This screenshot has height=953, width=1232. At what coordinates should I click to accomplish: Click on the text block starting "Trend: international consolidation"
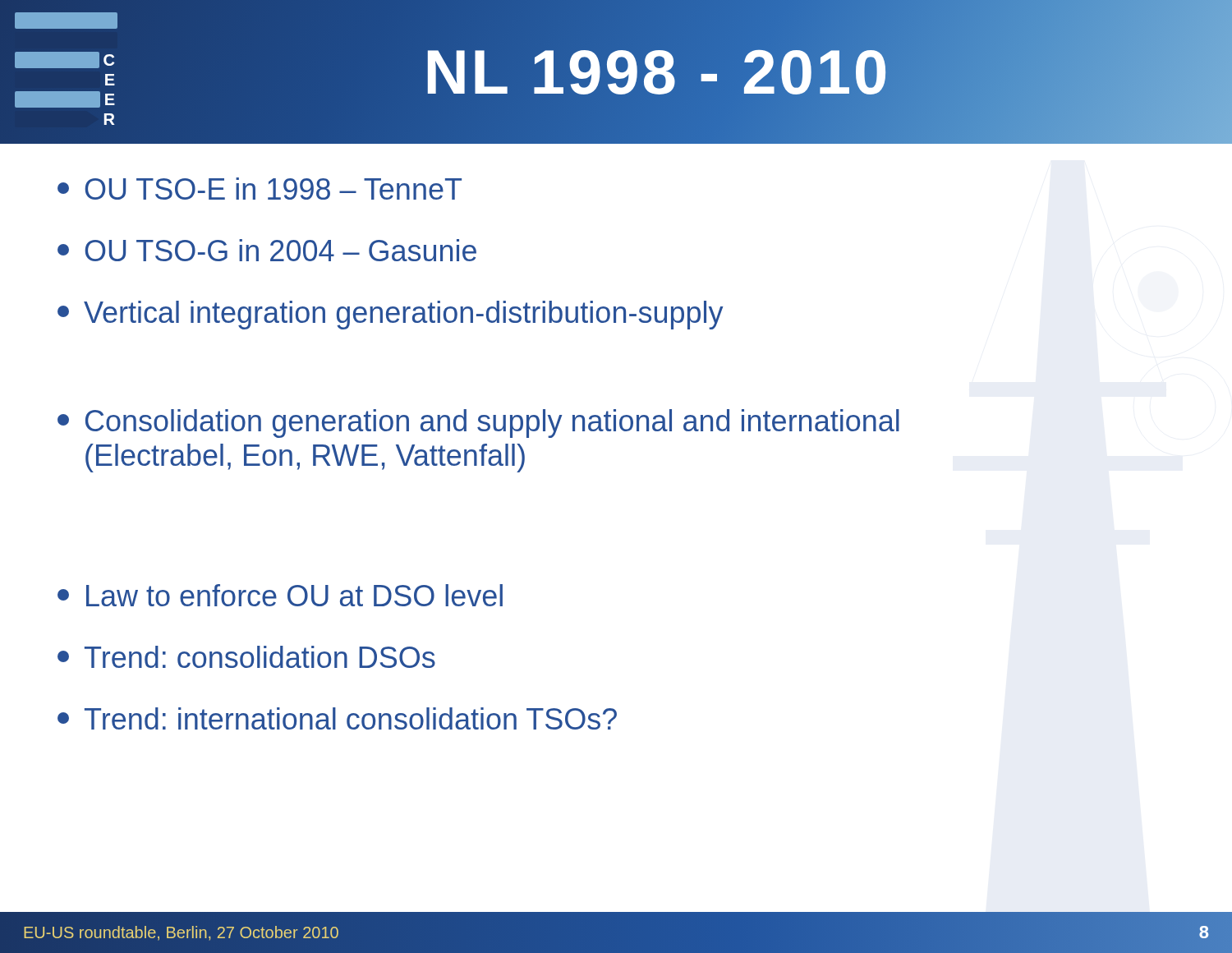[x=338, y=720]
